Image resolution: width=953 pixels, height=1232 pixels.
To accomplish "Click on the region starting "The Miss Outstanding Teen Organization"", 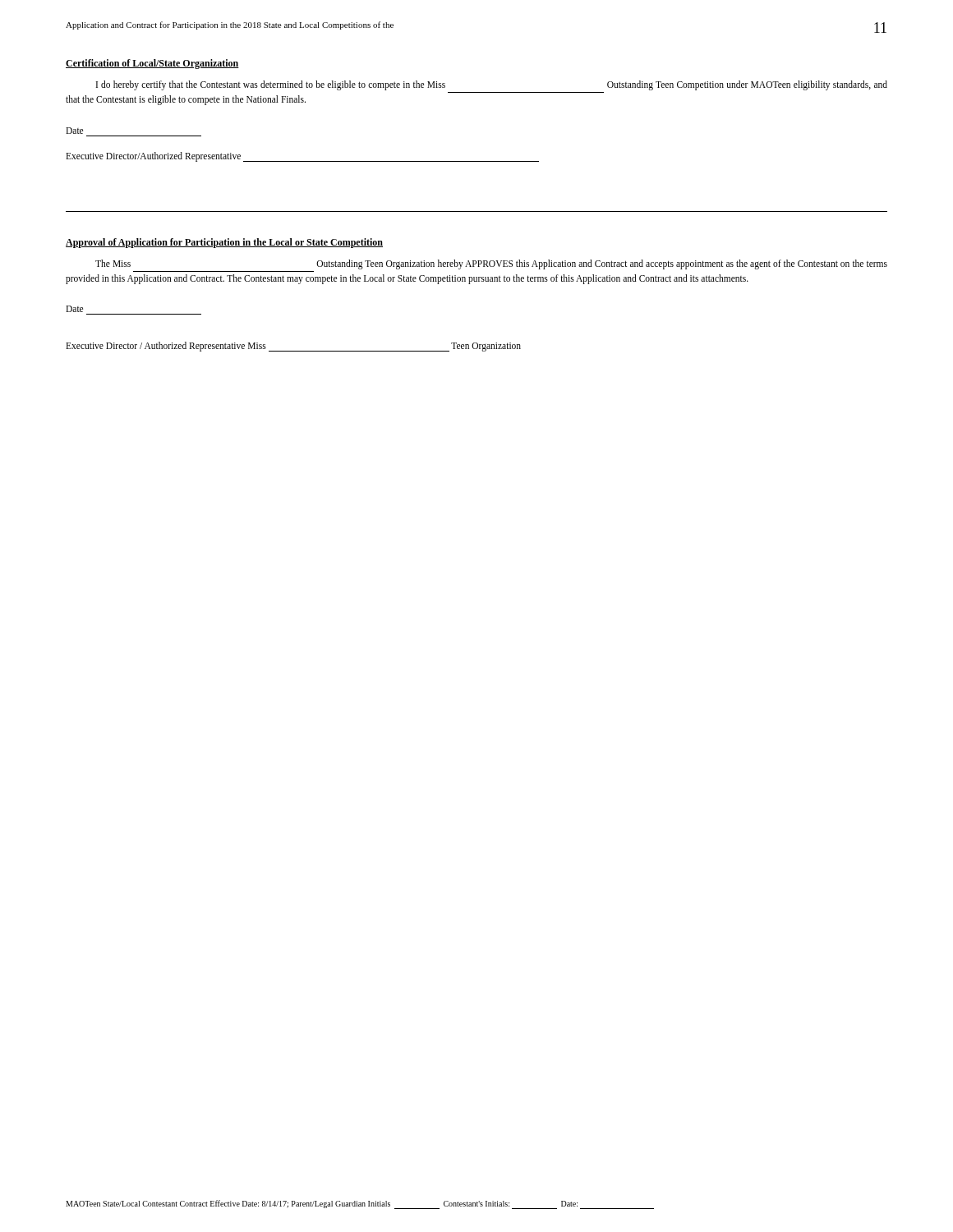I will pyautogui.click(x=476, y=270).
